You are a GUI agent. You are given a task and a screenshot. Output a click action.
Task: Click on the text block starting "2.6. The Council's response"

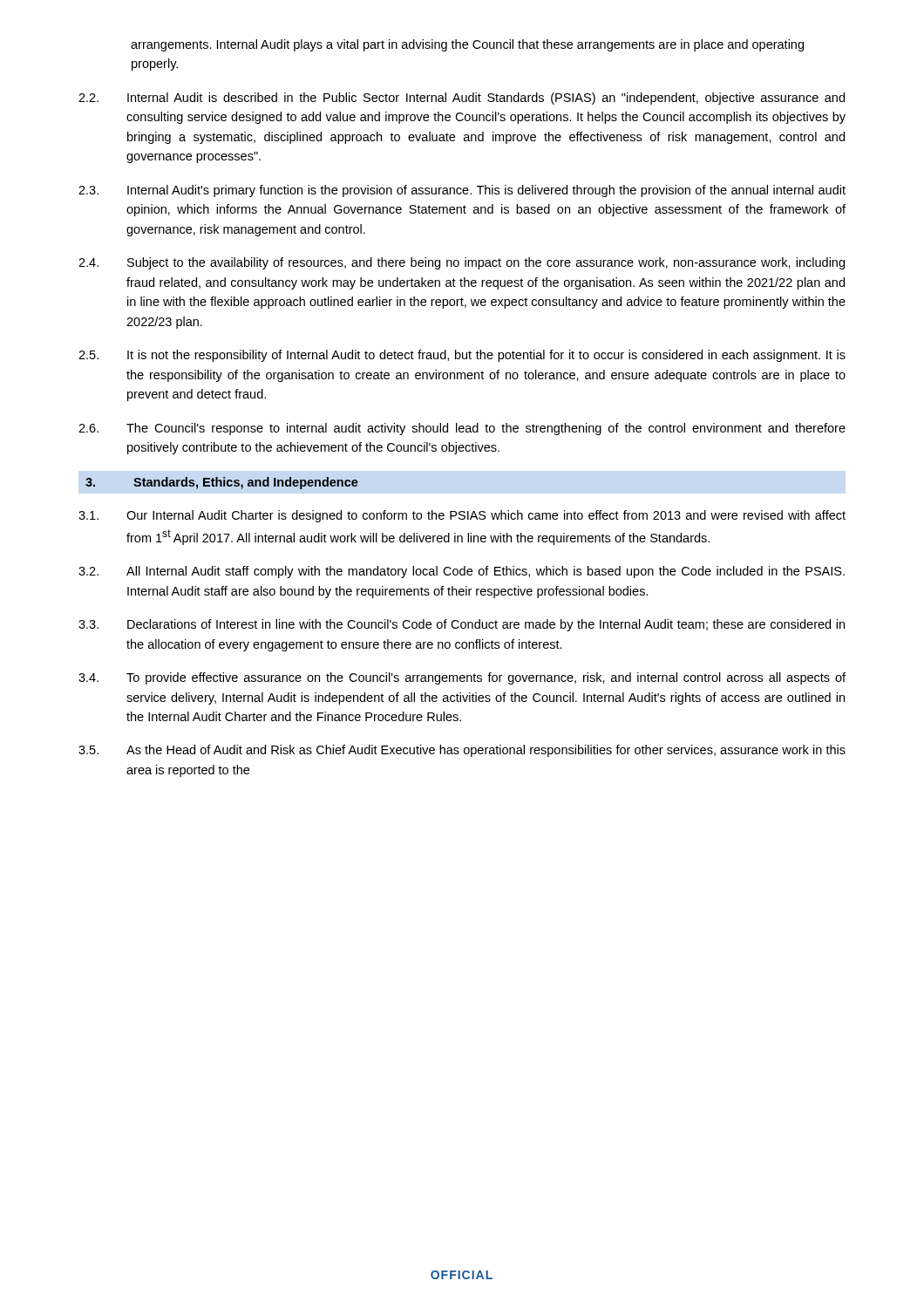pos(462,438)
